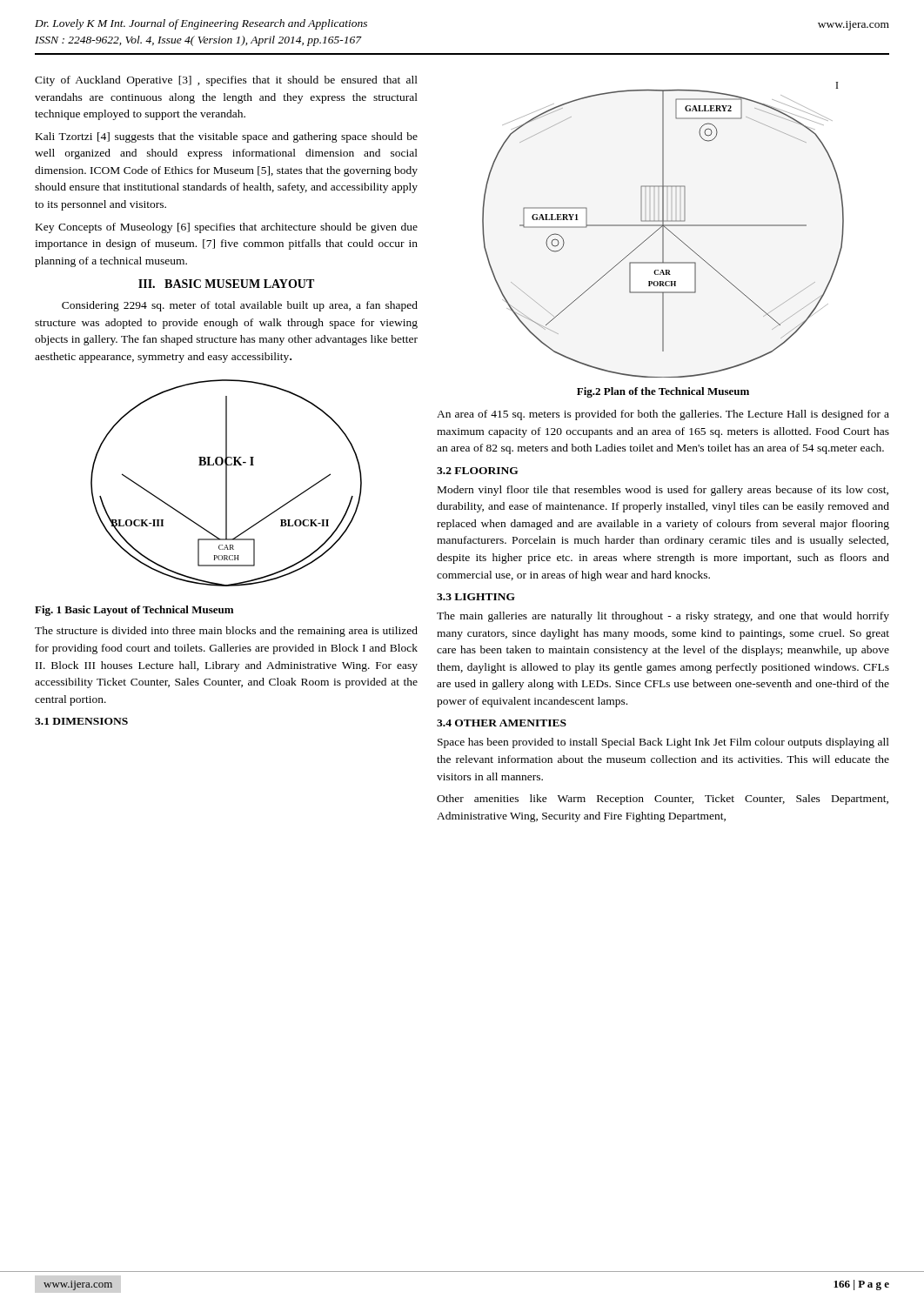Screen dimensions: 1305x924
Task: Find the text block starting "3.4 OTHER AMENITIES"
Action: (x=502, y=723)
